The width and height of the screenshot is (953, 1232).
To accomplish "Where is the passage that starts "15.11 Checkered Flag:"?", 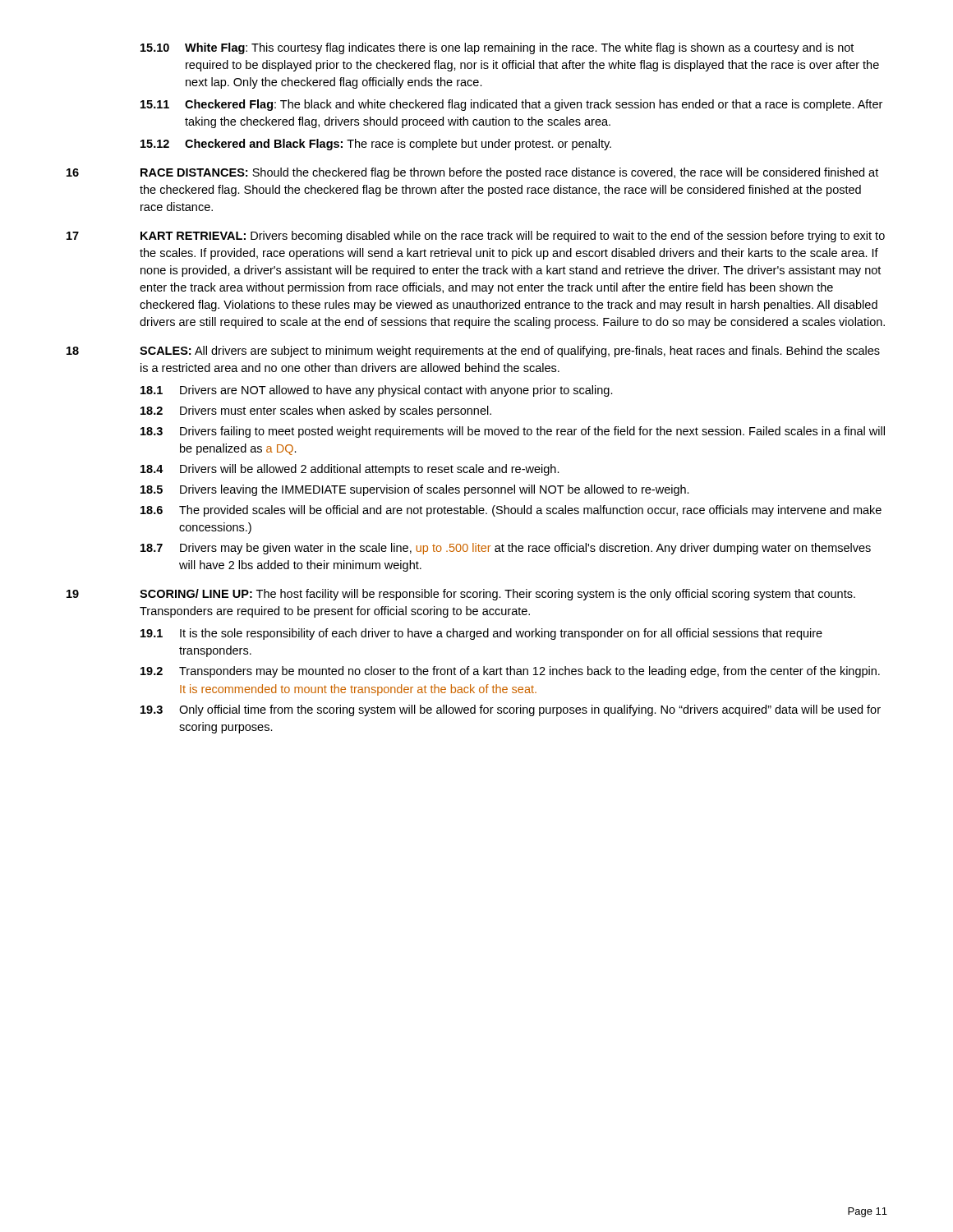I will [513, 113].
